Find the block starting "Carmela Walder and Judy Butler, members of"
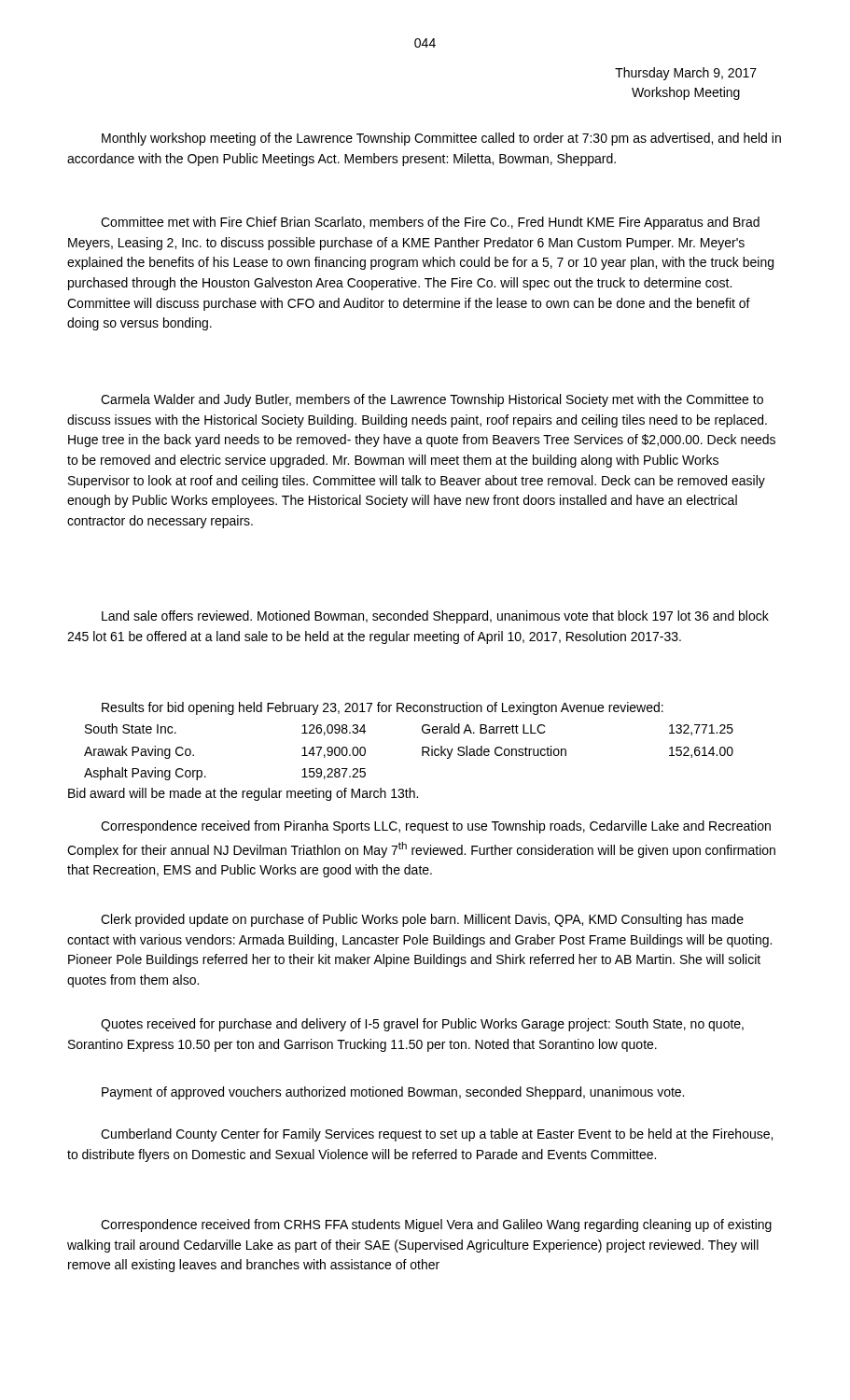The height and width of the screenshot is (1400, 850). (x=422, y=460)
